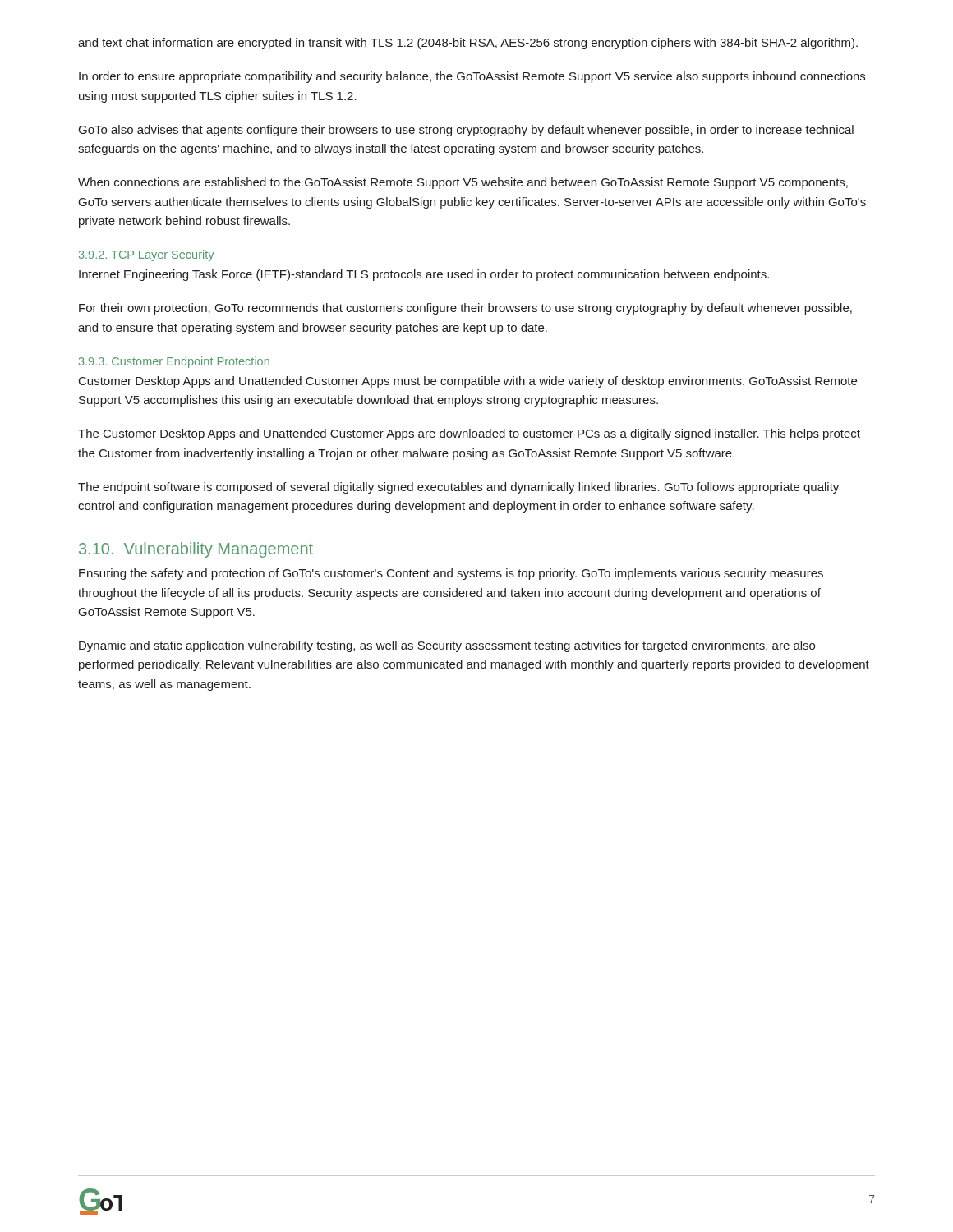Find the block on this page that starts "In order to ensure appropriate compatibility and"
This screenshot has width=953, height=1232.
point(472,86)
